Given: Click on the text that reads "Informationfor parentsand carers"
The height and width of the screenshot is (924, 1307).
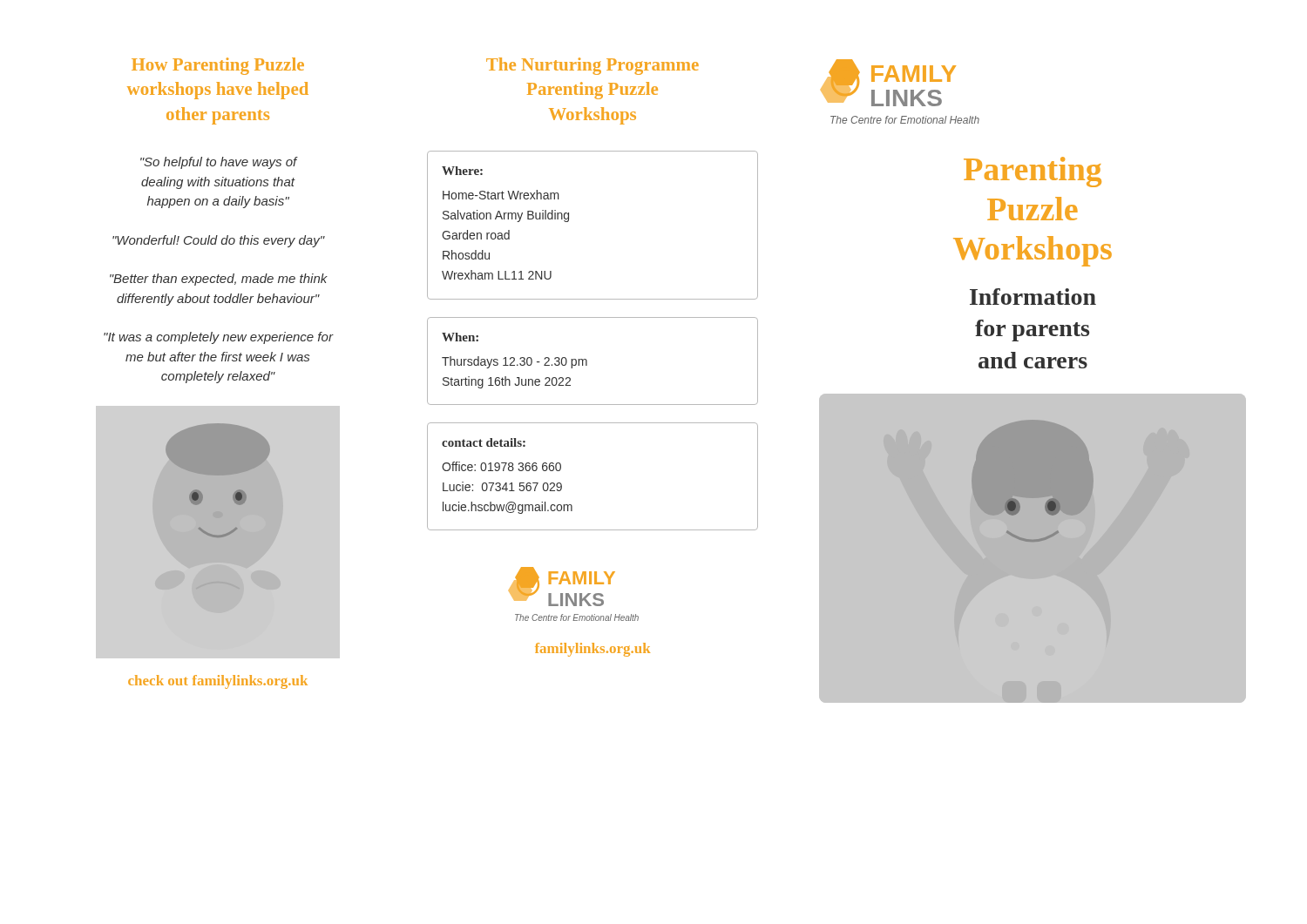Looking at the screenshot, I should [x=1032, y=328].
